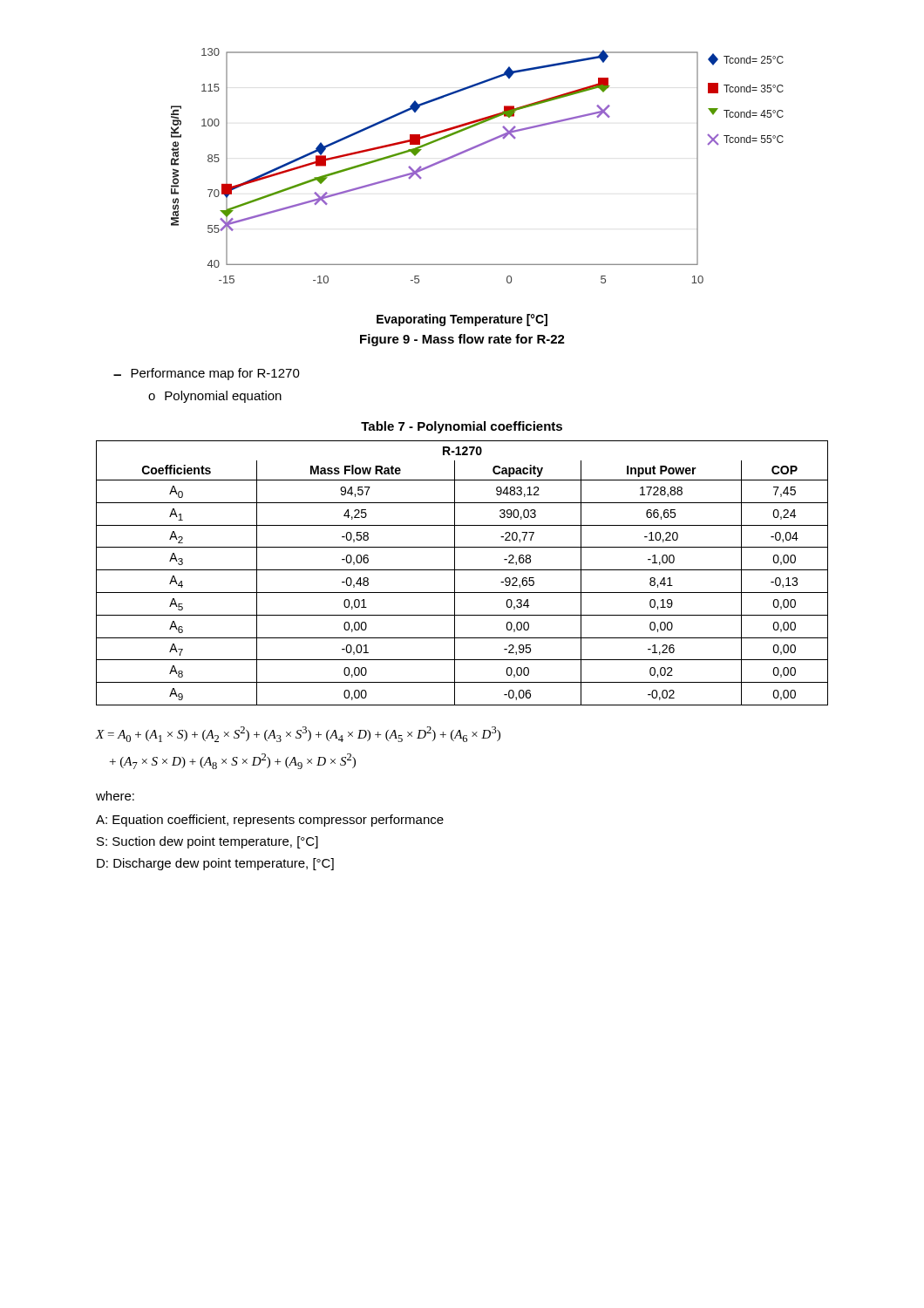Locate the text "– Performance map for R-1270"

click(x=206, y=375)
